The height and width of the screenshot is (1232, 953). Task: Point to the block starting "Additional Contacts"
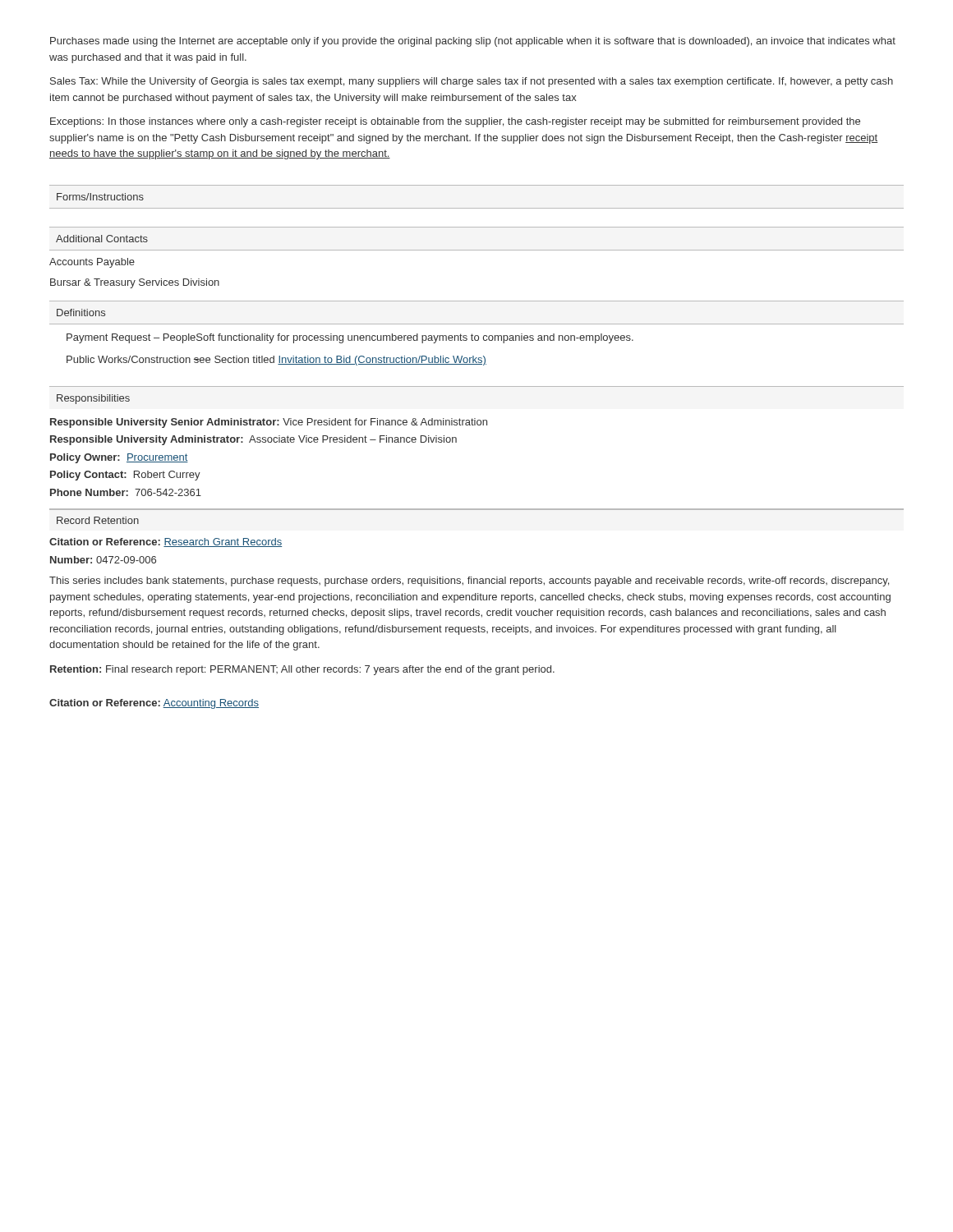[102, 238]
